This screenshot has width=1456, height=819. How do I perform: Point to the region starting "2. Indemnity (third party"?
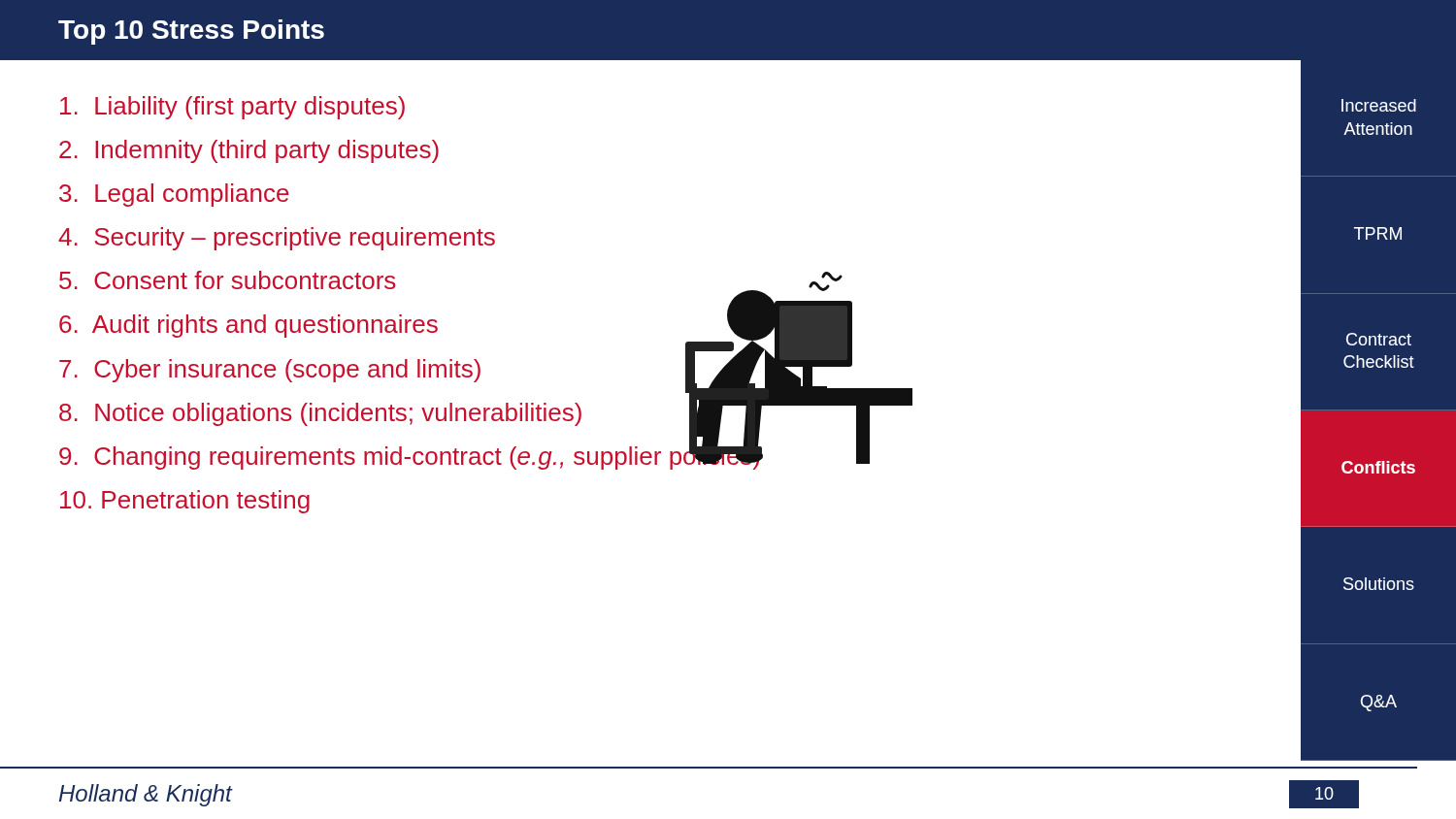[249, 150]
